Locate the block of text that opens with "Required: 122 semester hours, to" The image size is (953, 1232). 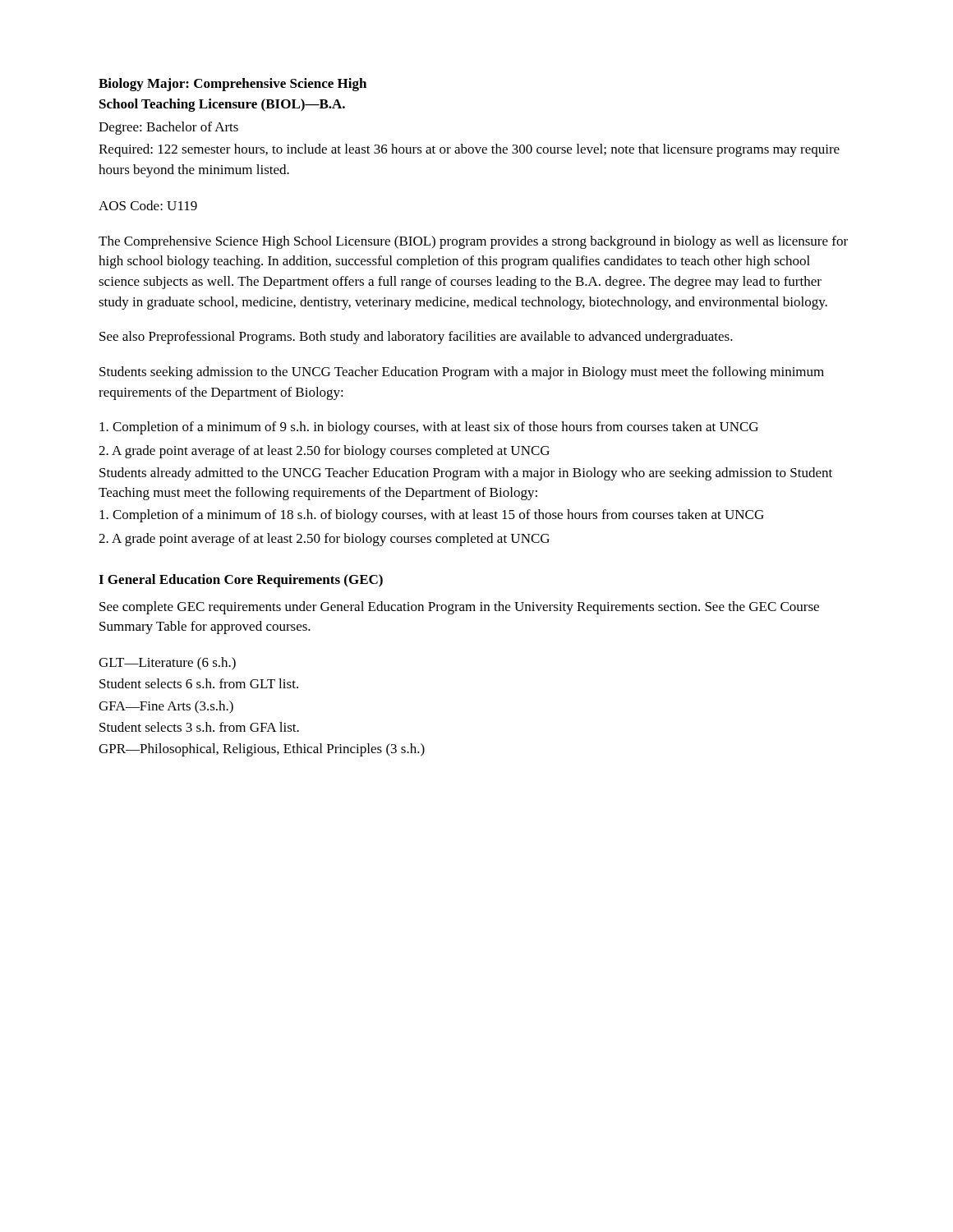[x=469, y=159]
